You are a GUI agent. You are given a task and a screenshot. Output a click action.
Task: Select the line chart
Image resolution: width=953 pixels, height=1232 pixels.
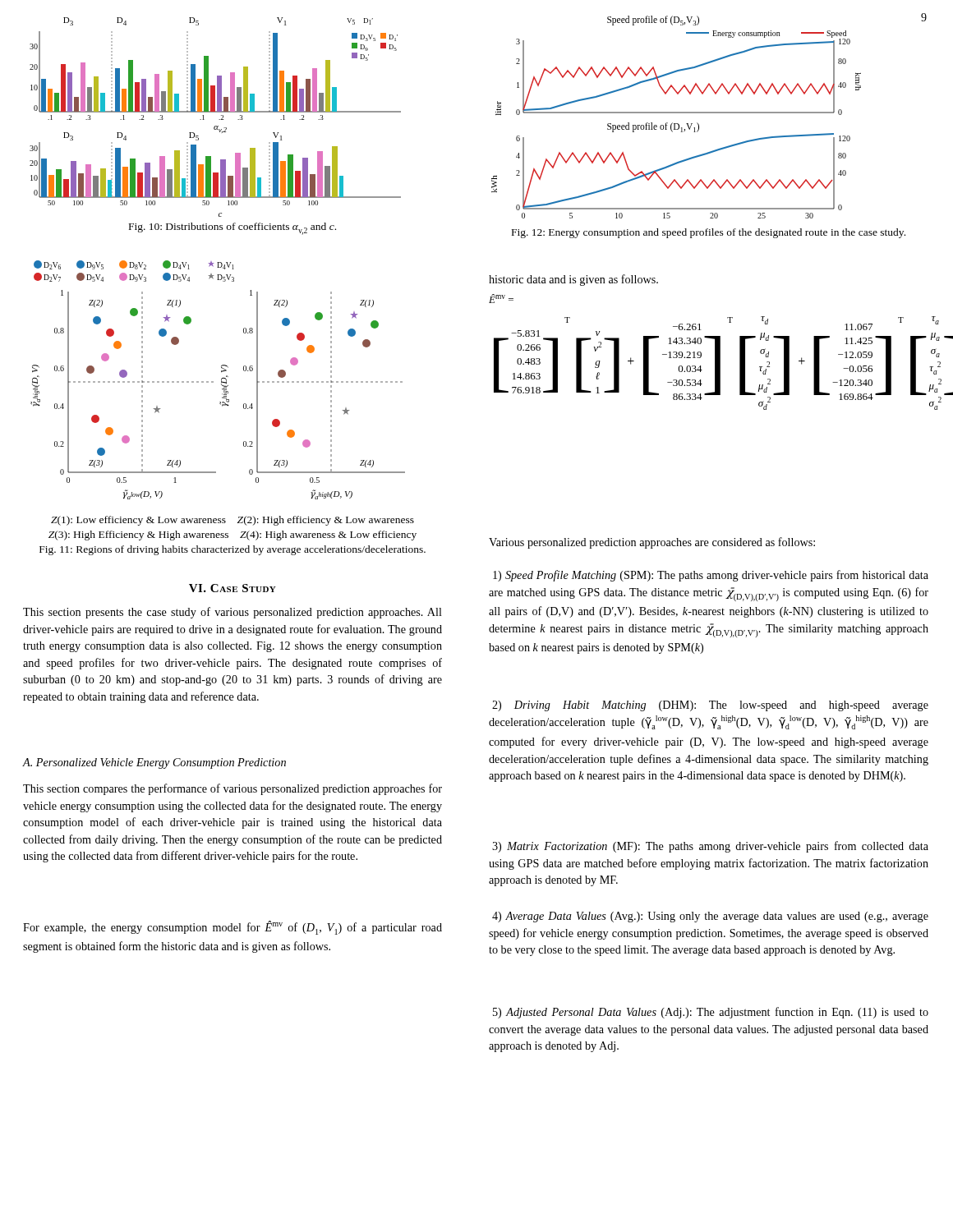[x=709, y=118]
